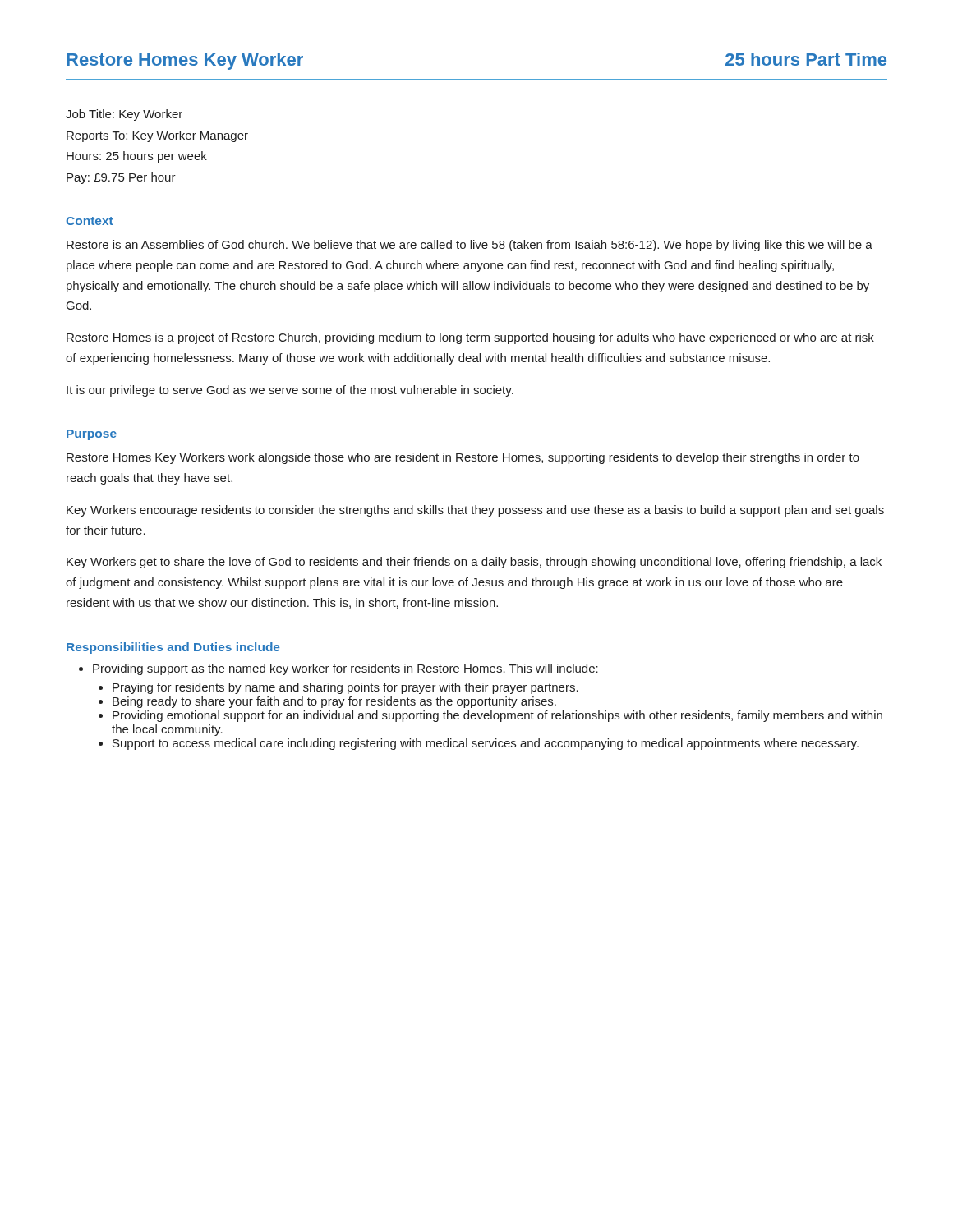953x1232 pixels.
Task: Locate the text block containing "Restore Homes is a project of Restore"
Action: pyautogui.click(x=470, y=347)
